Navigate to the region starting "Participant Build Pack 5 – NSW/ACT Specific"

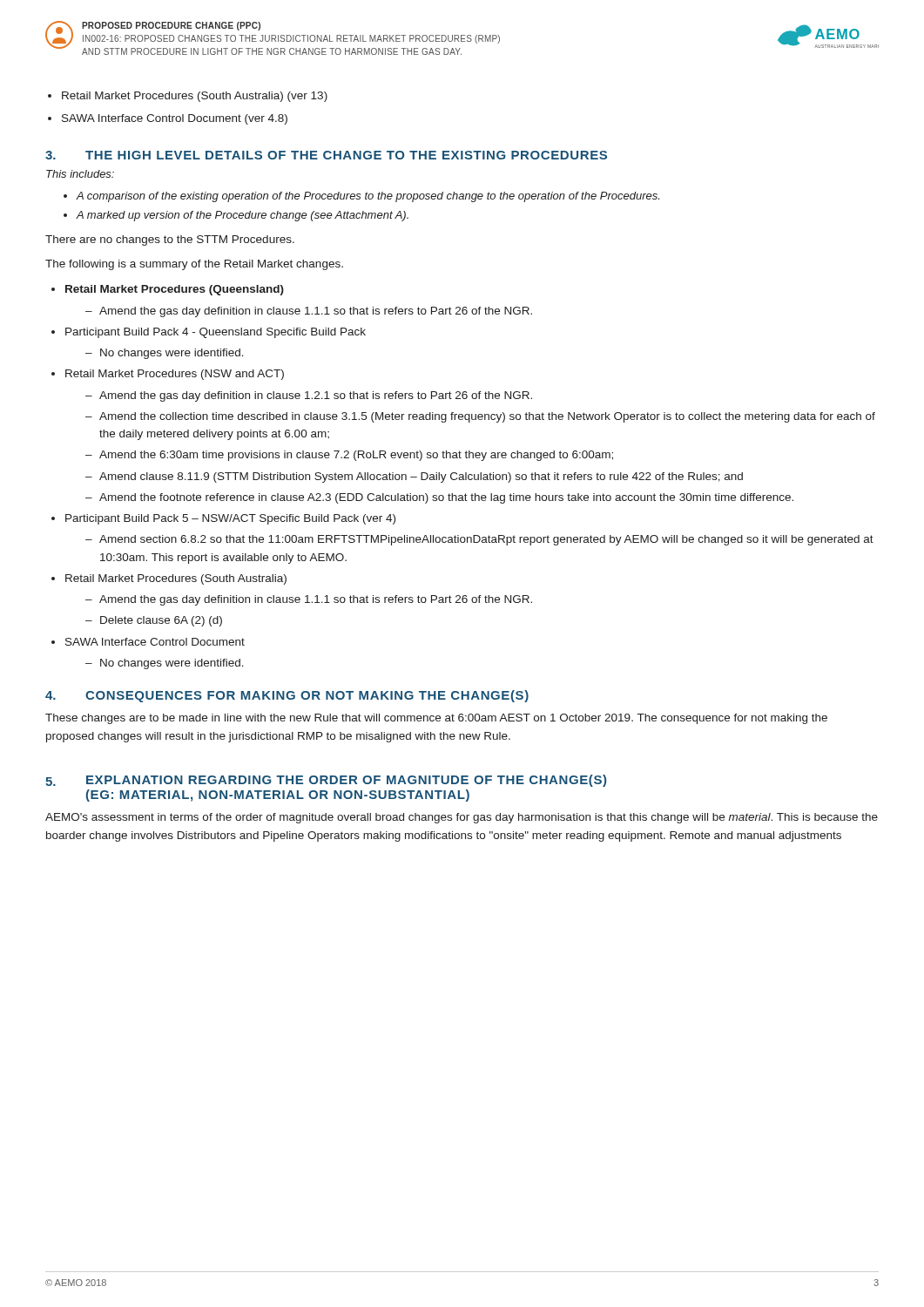[472, 539]
